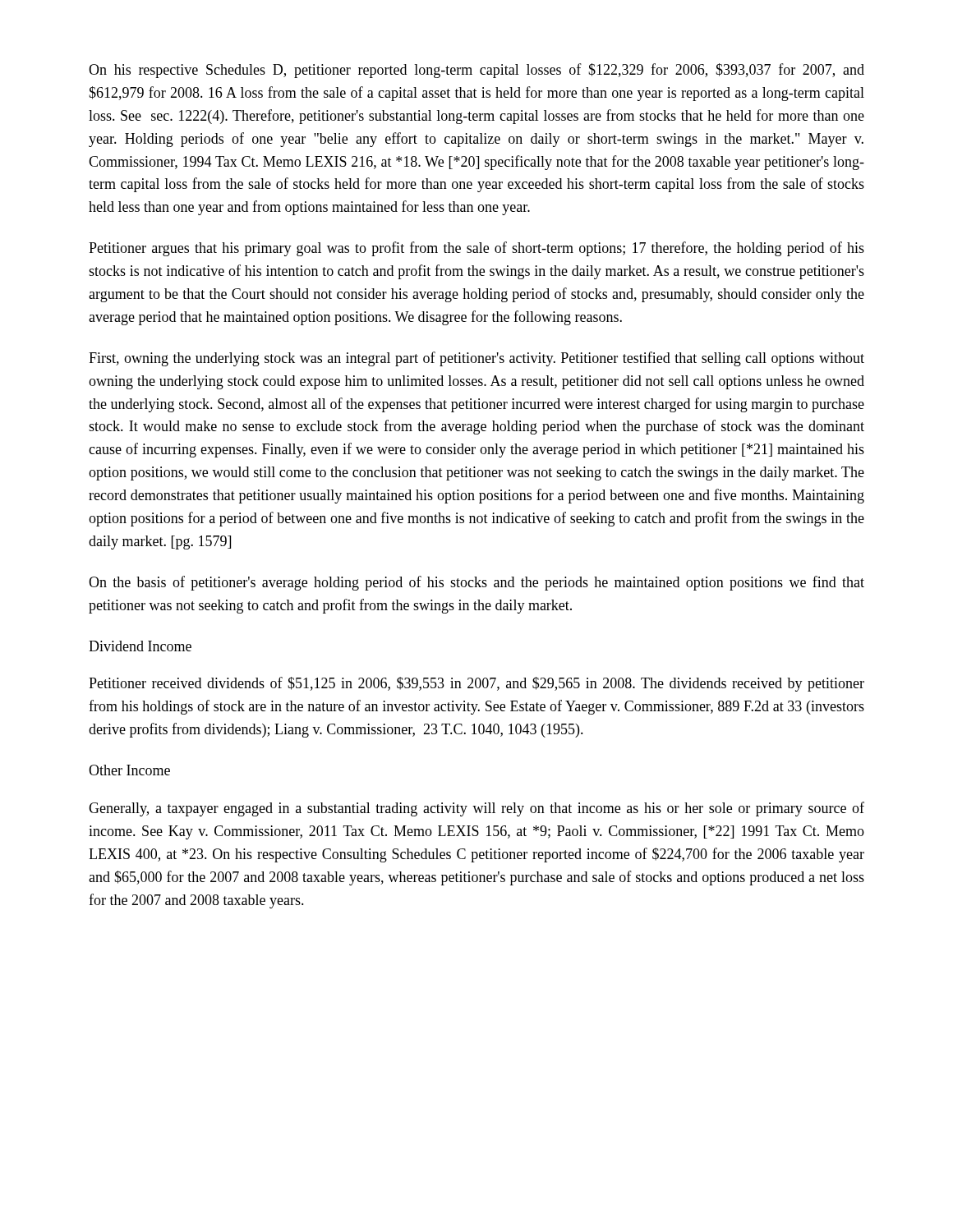This screenshot has height=1232, width=953.
Task: Find the block on this page that starts "On his respective Schedules D, petitioner"
Action: (476, 139)
